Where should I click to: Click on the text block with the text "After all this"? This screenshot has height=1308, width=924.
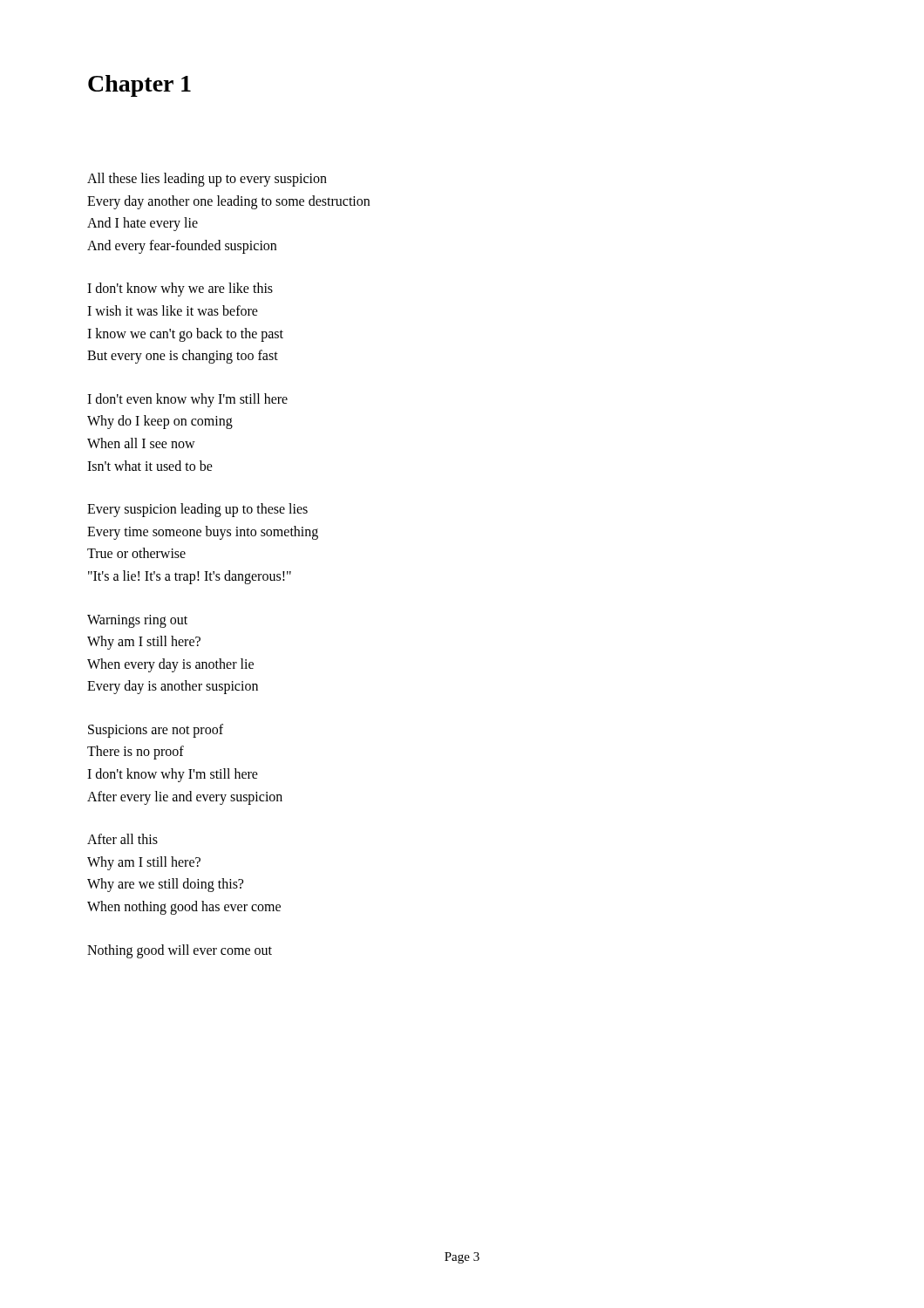pos(122,839)
